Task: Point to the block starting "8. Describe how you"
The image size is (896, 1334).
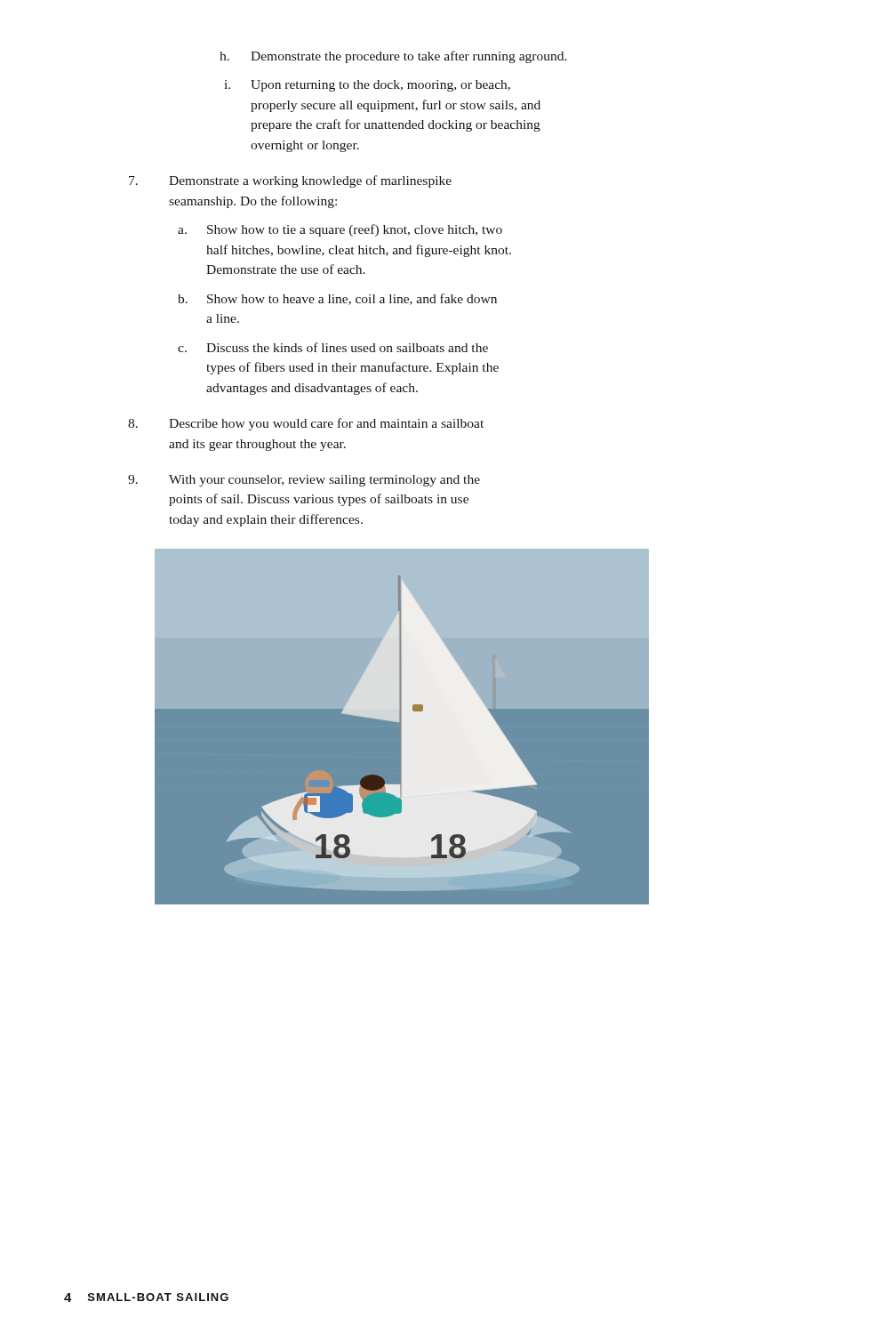Action: tap(306, 432)
